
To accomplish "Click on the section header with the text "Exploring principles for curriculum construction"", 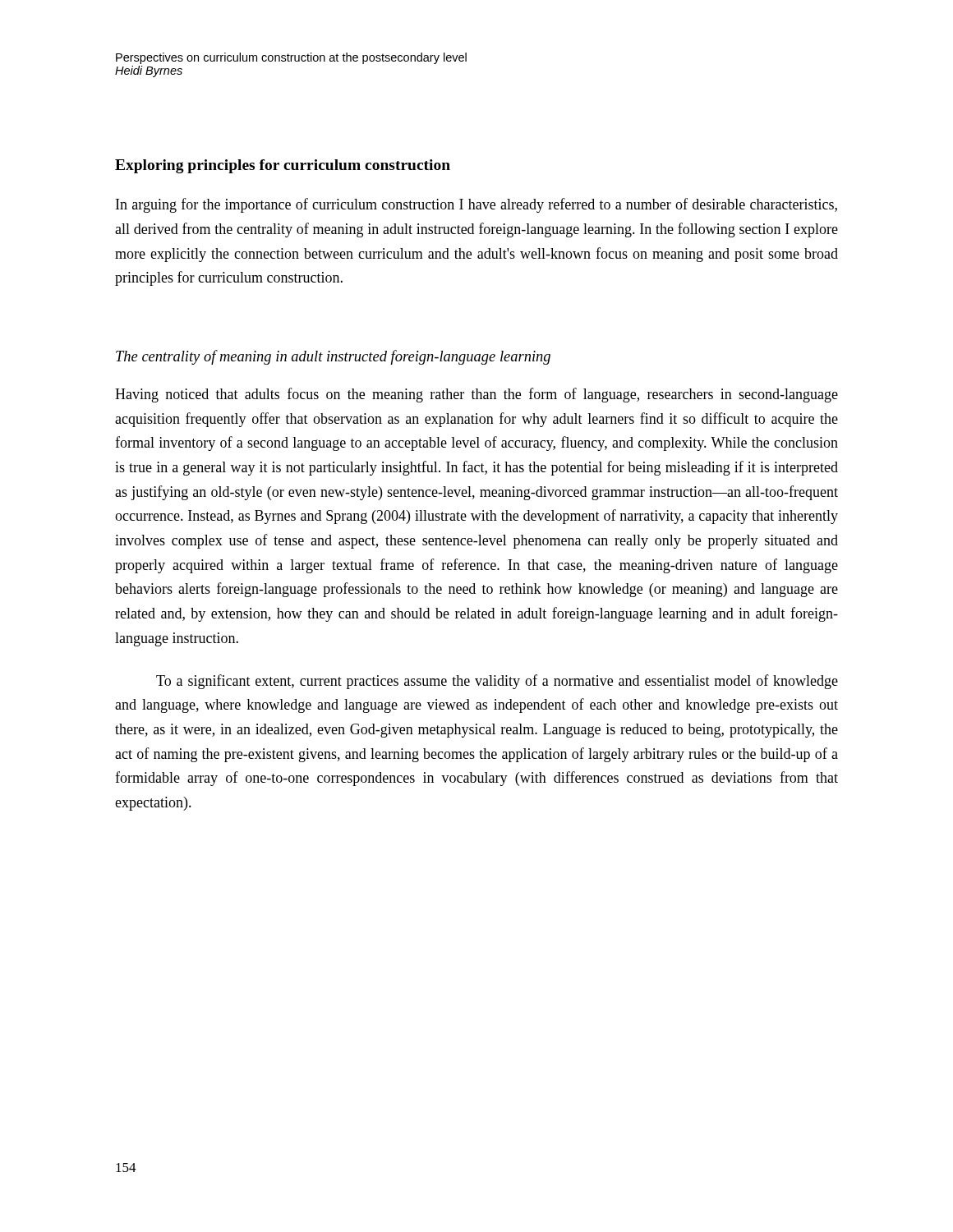I will [283, 165].
